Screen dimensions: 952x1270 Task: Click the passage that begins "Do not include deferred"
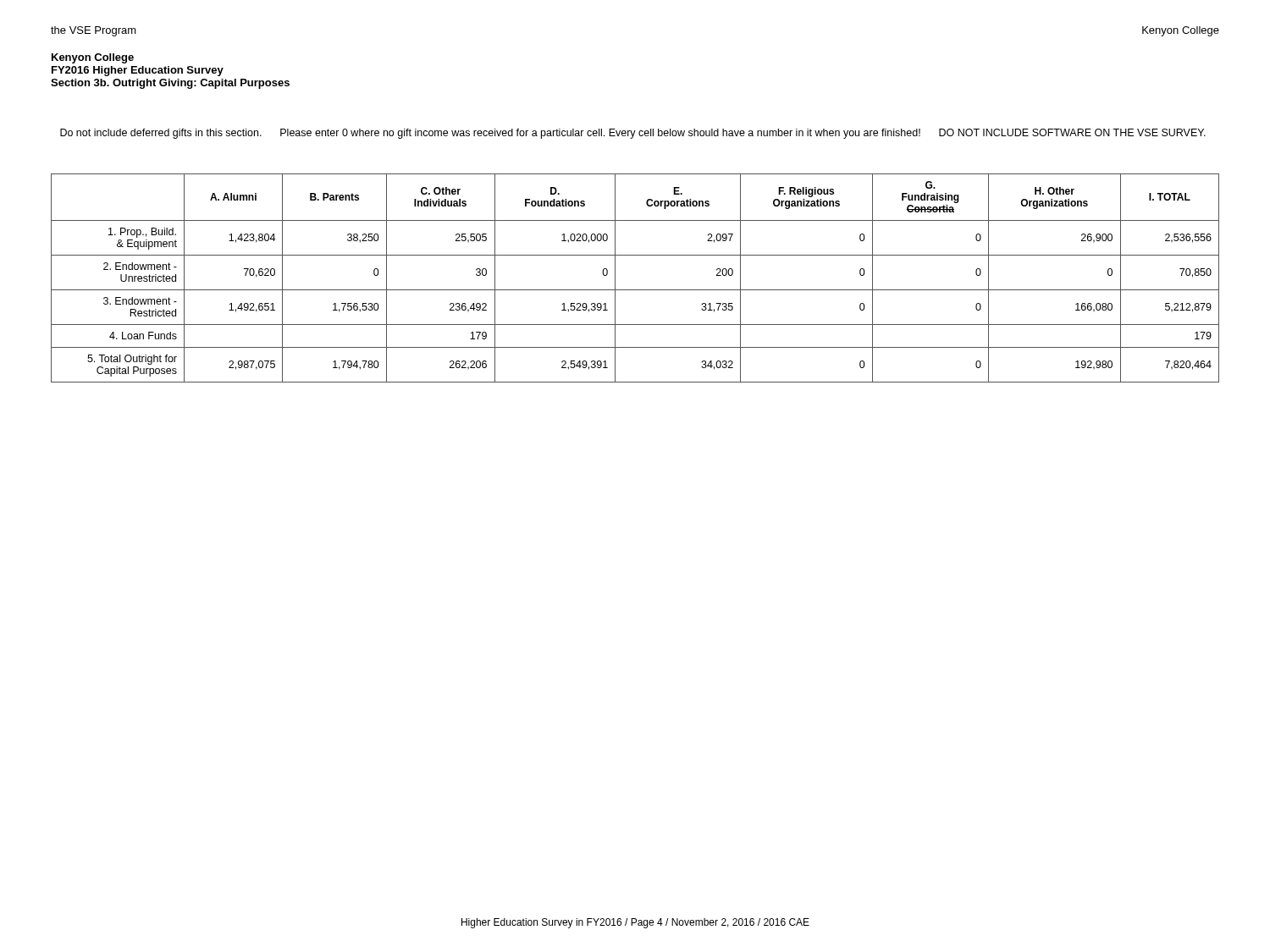tap(628, 133)
